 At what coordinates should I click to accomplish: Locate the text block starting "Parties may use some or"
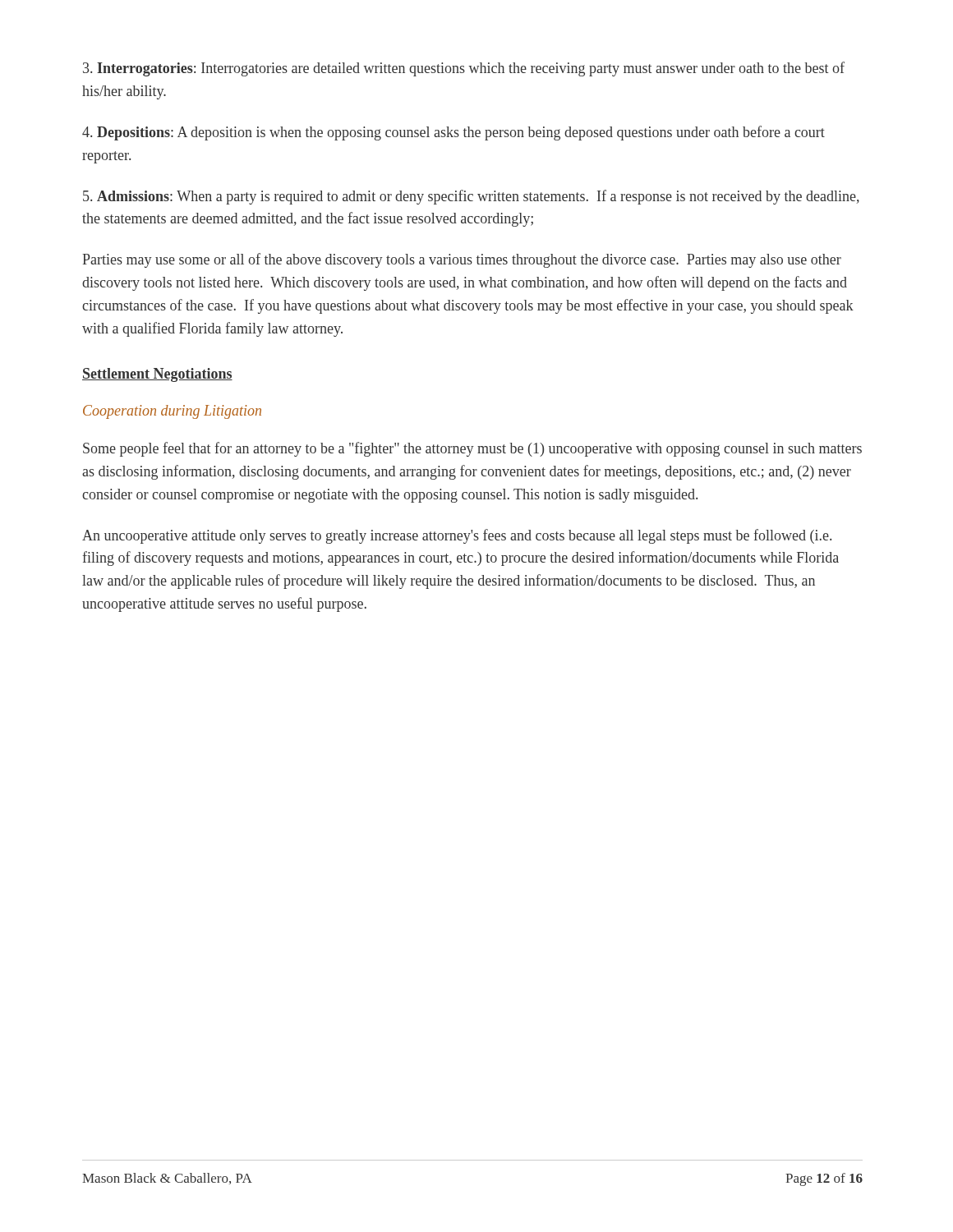(468, 294)
